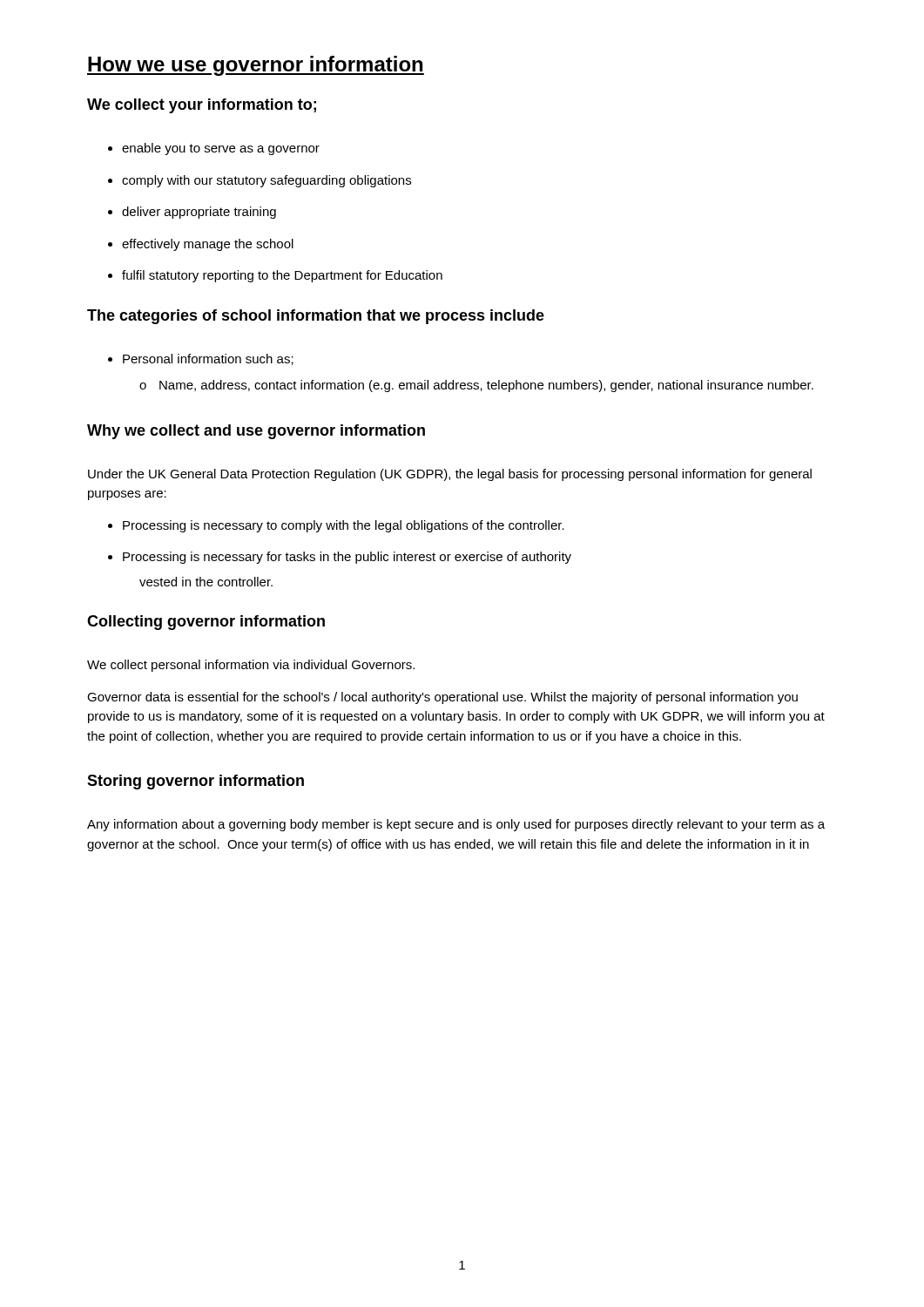924x1307 pixels.
Task: Locate the block of text that opens with "Name, address, contact information"
Action: click(x=486, y=385)
